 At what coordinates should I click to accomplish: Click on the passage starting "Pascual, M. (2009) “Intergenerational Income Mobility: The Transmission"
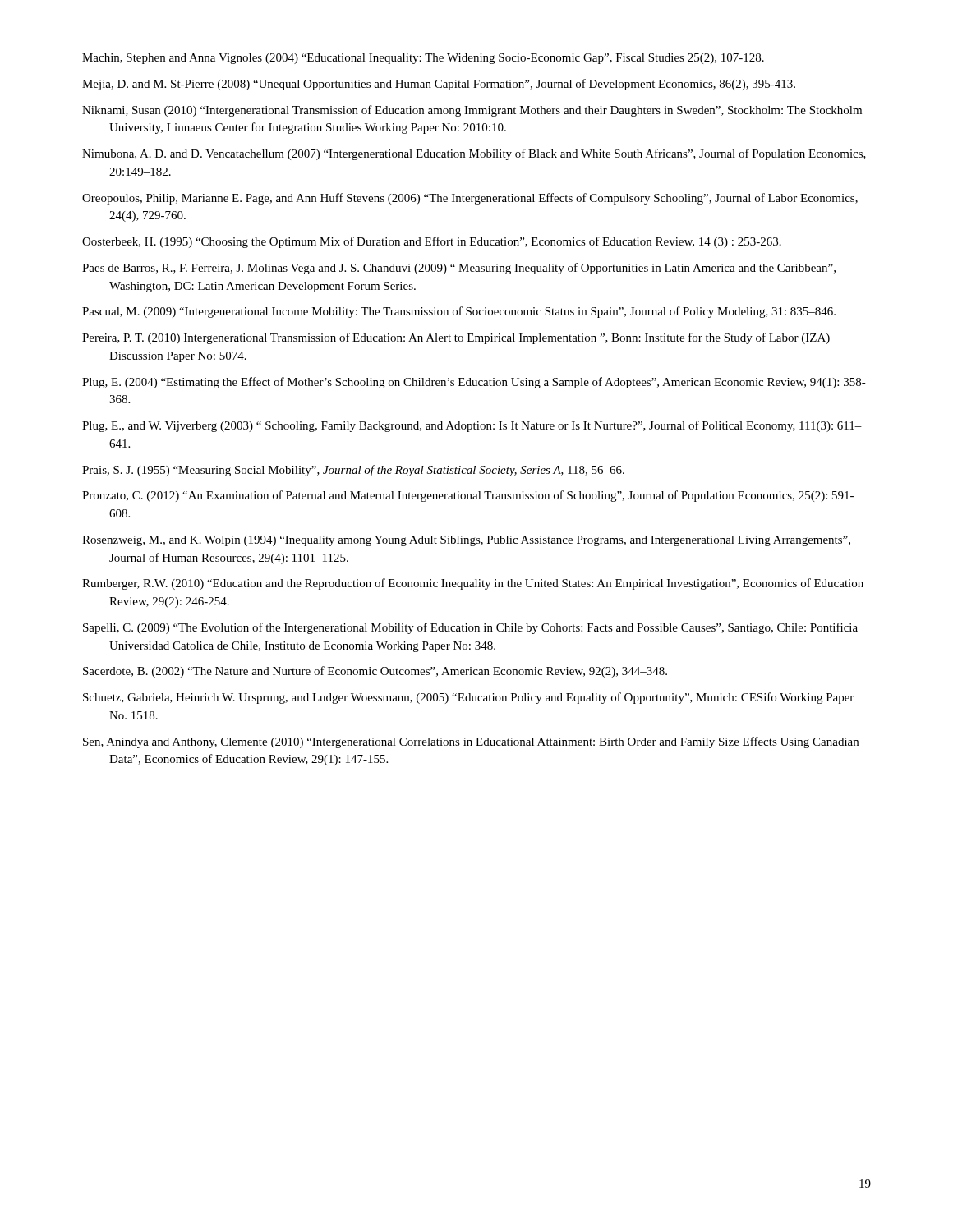coord(459,312)
